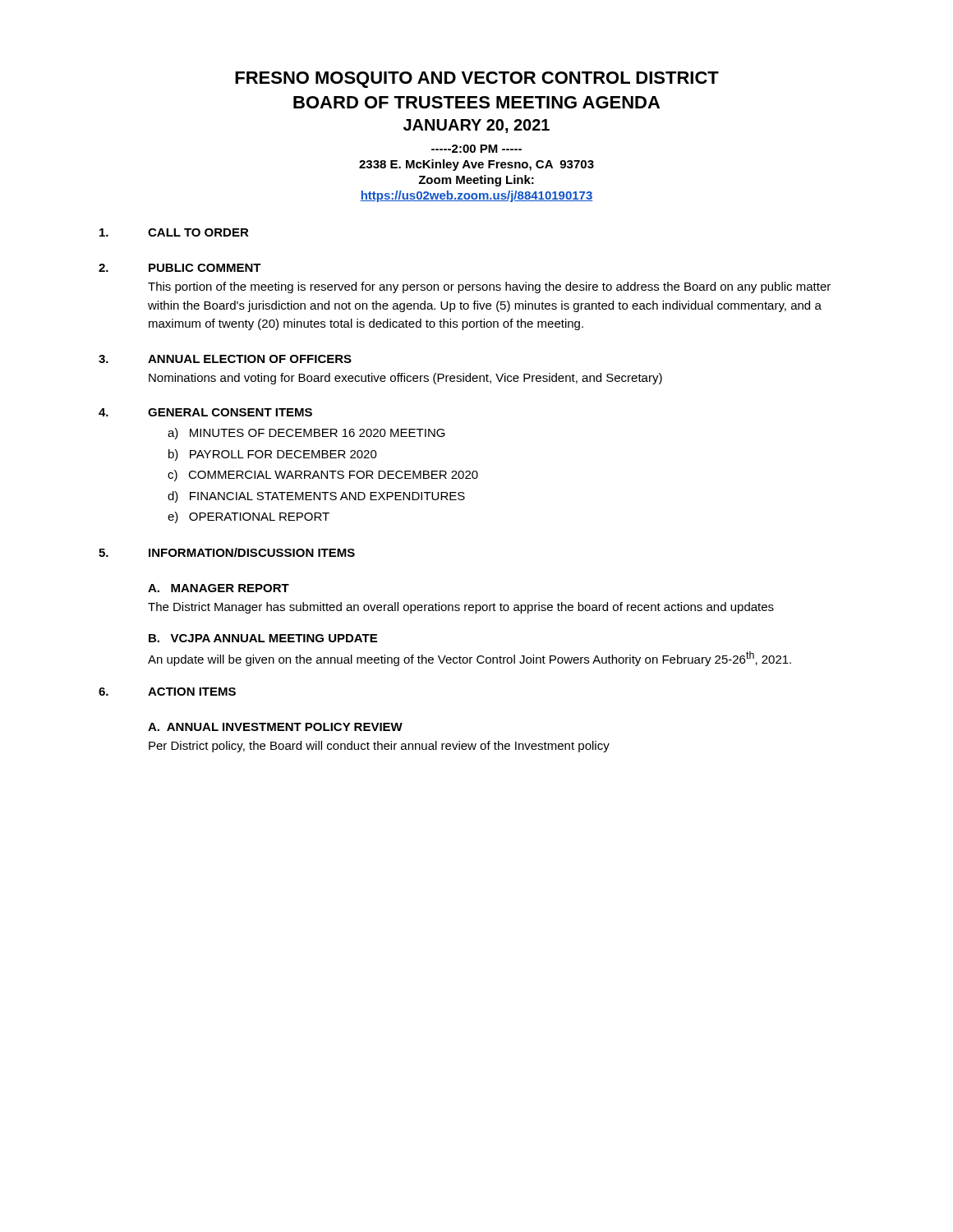Select the text block starting "Per District policy, the"
Screen dimensions: 1232x953
pyautogui.click(x=379, y=745)
